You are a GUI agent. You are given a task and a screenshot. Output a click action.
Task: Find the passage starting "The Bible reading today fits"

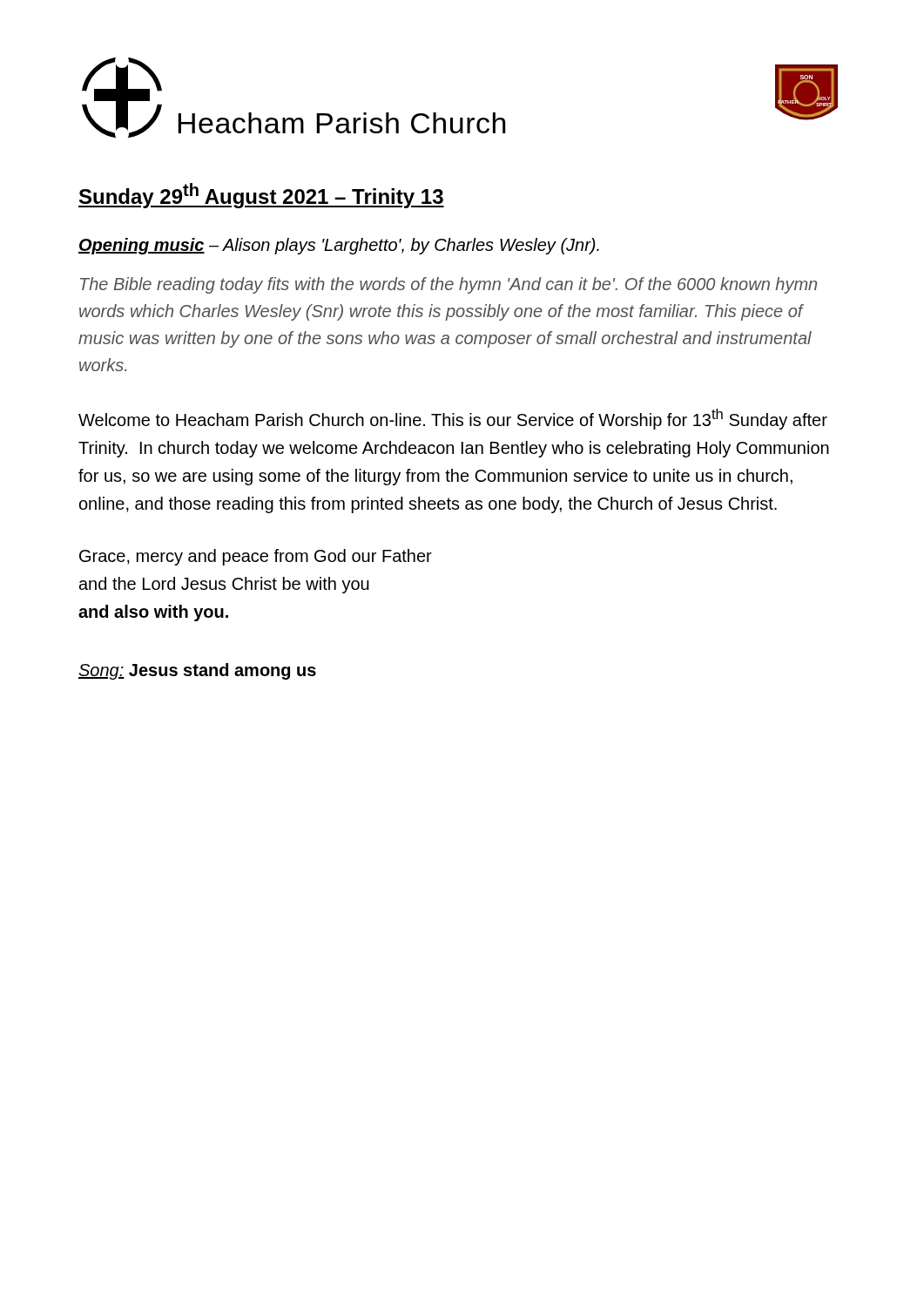[x=448, y=325]
